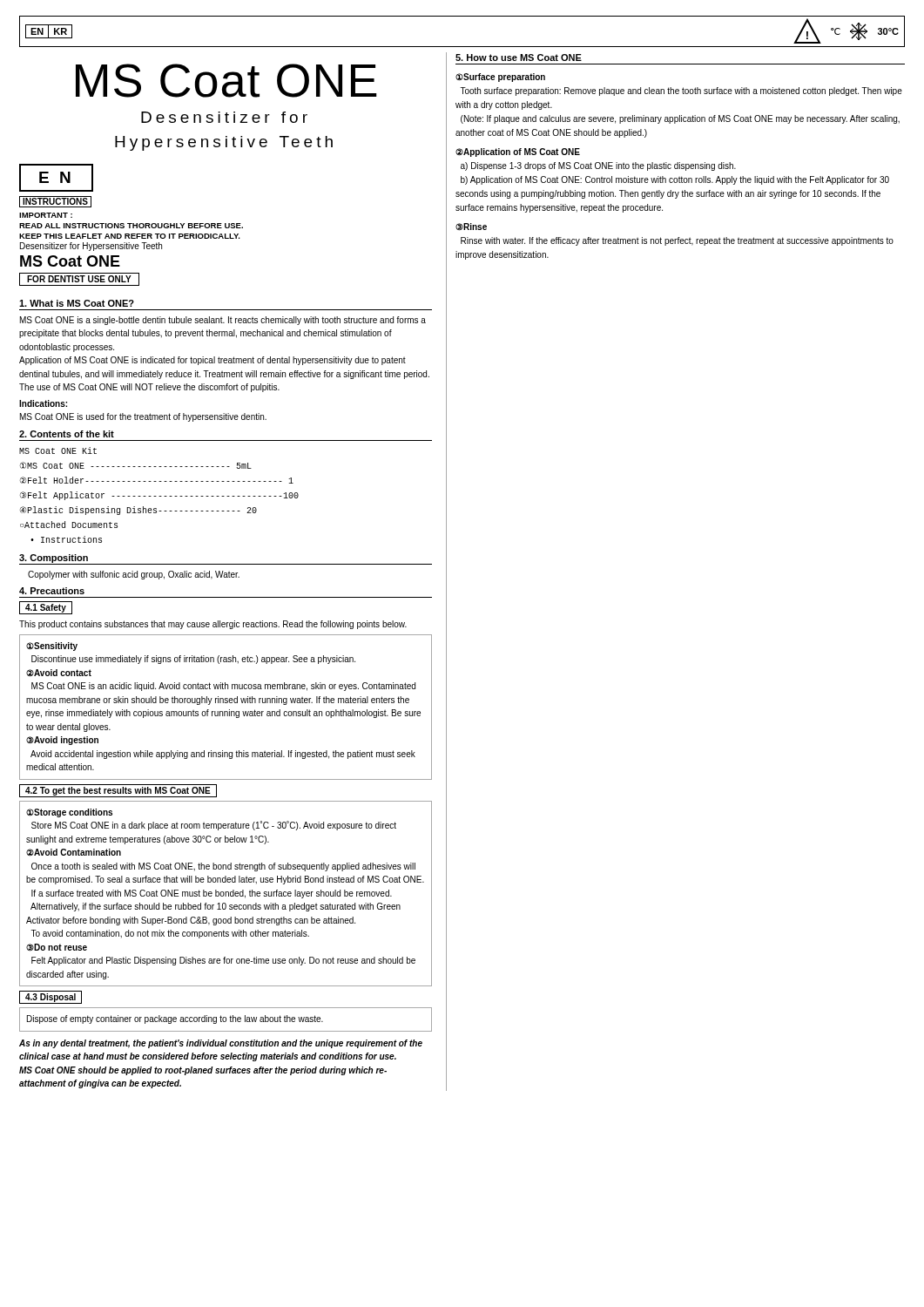Navigate to the region starting "3 Disposal"
Viewport: 924px width, 1307px height.
(x=51, y=997)
